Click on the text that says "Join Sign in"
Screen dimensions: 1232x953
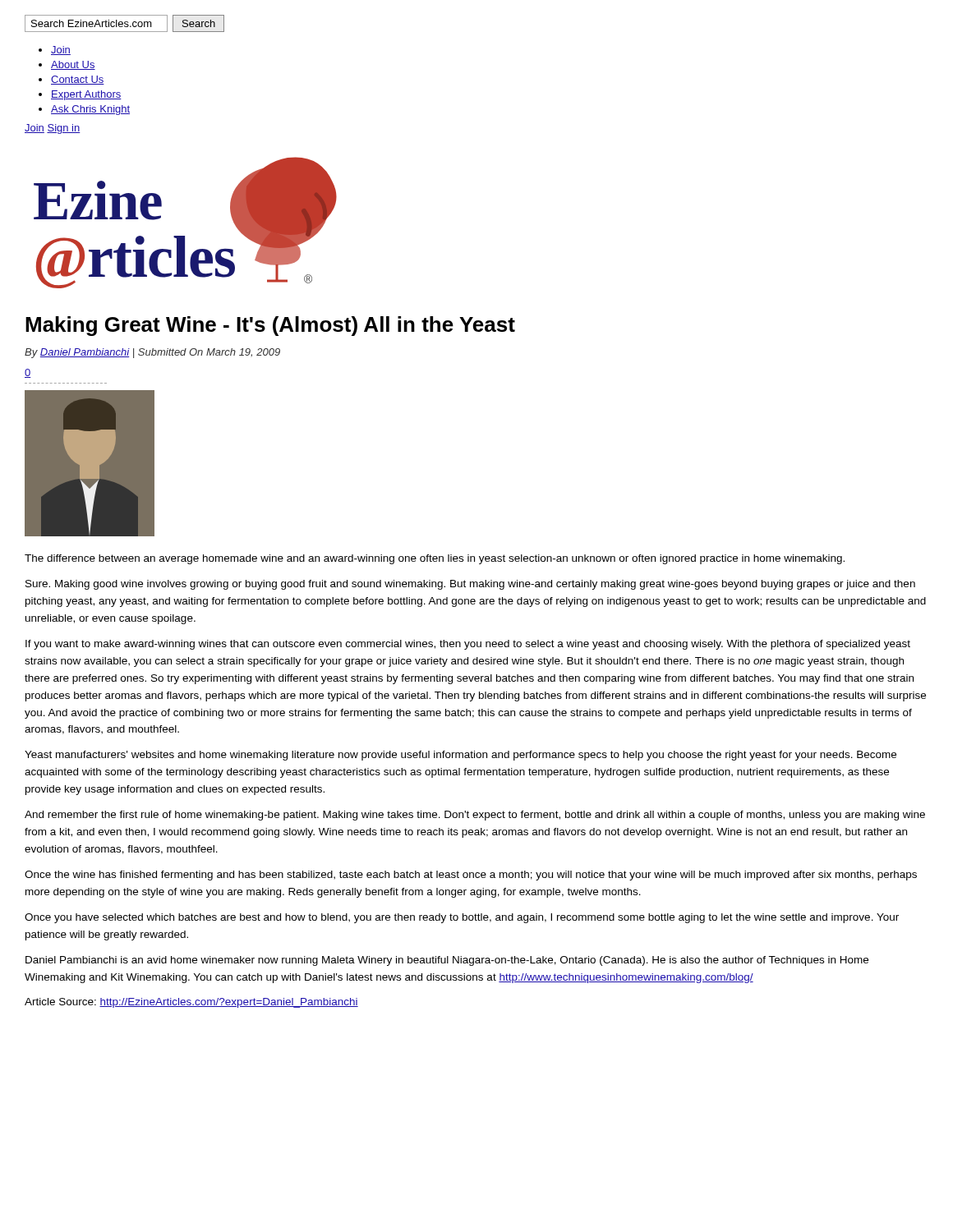coord(52,128)
